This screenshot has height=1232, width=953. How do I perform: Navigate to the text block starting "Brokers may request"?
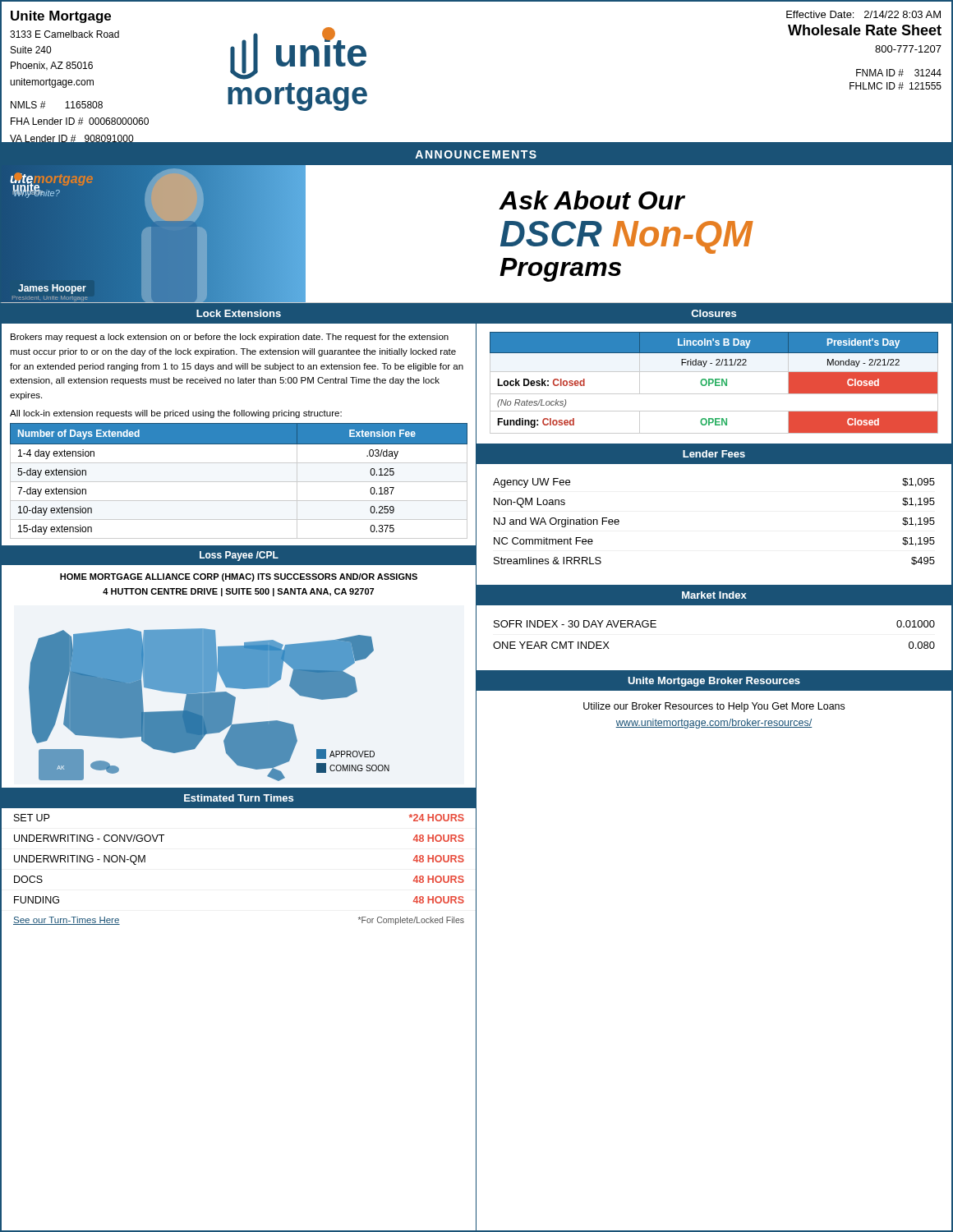(237, 366)
